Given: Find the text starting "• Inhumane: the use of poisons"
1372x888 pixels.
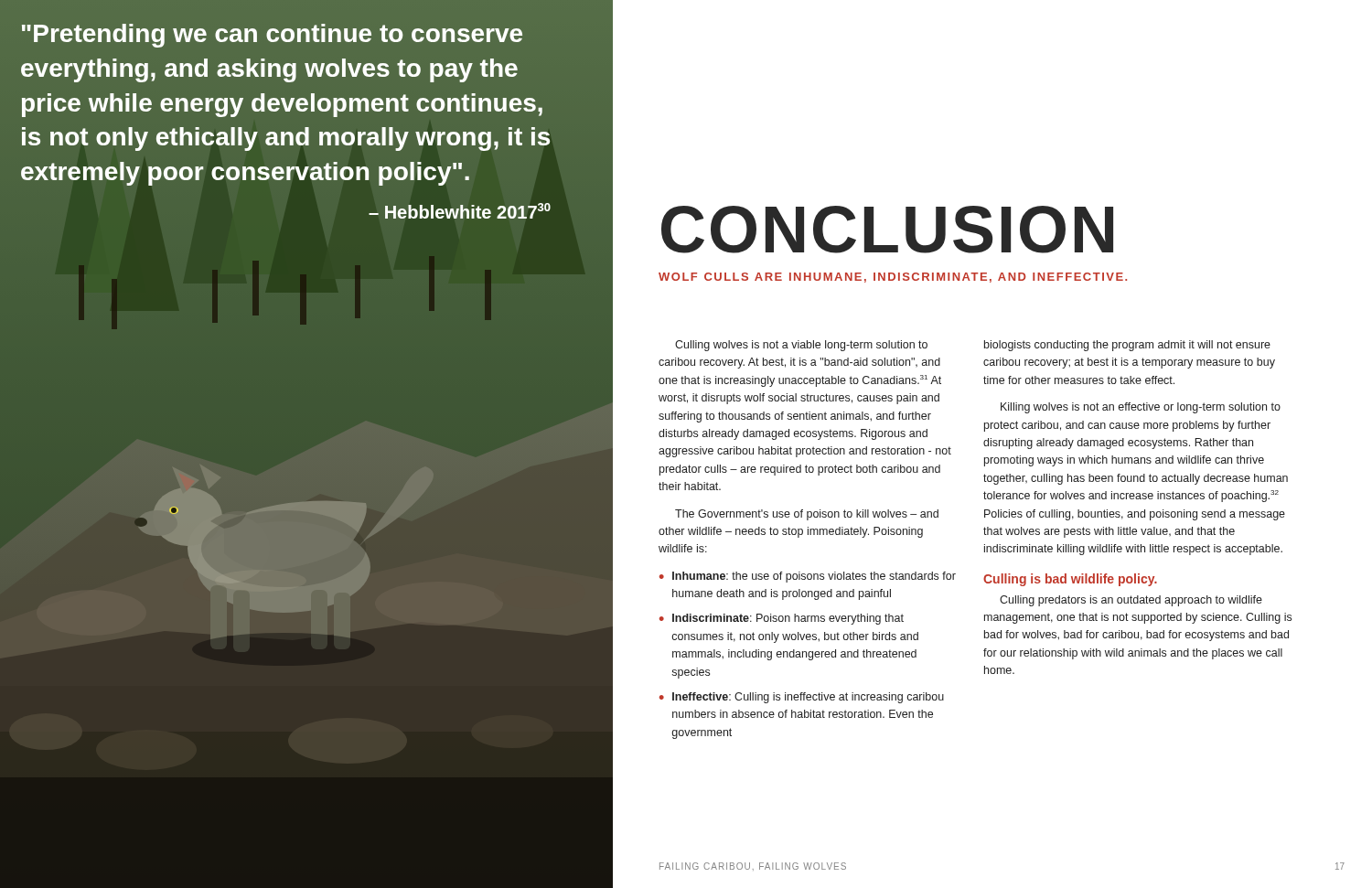Looking at the screenshot, I should pyautogui.click(x=807, y=585).
